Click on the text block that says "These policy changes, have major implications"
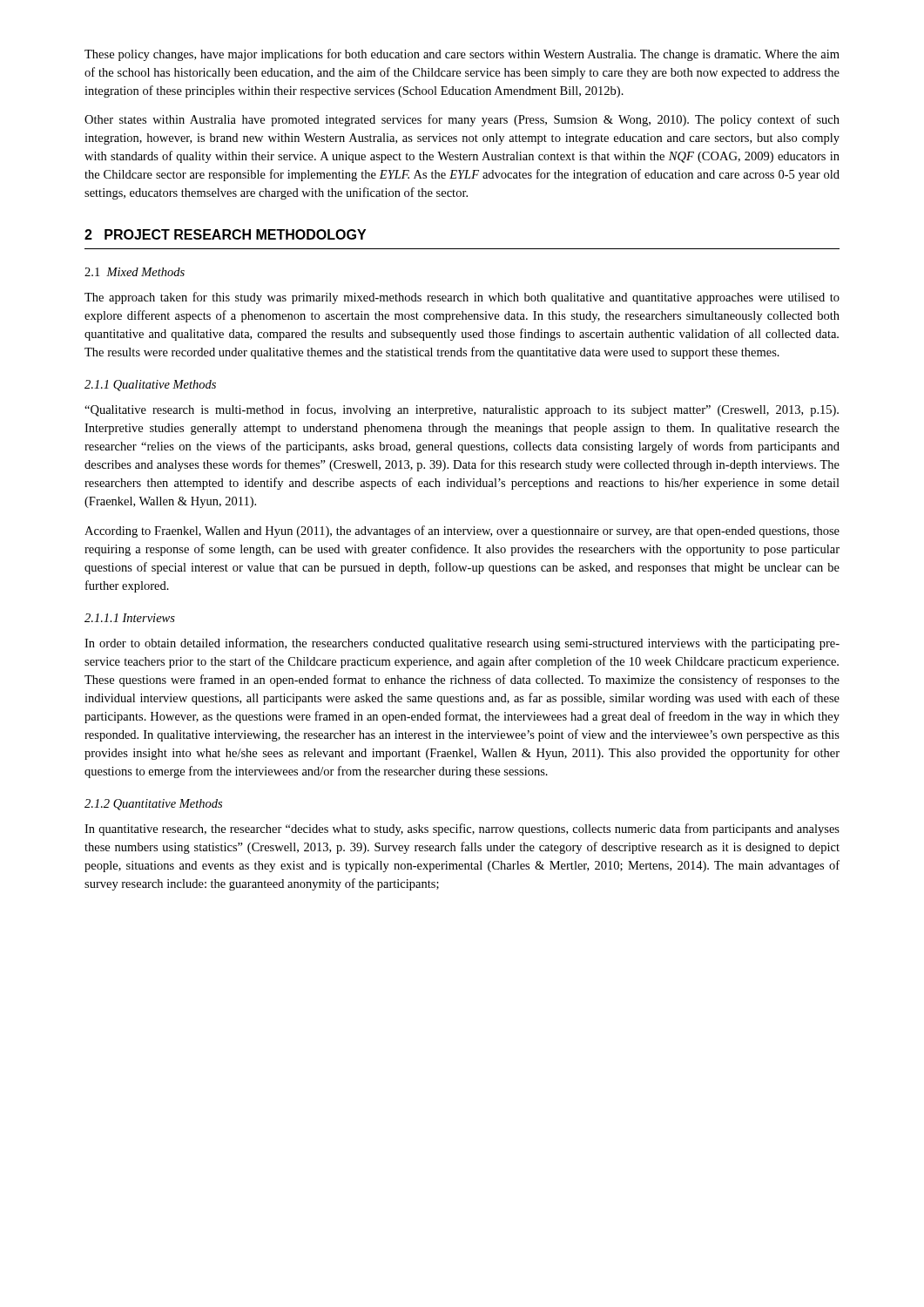The height and width of the screenshot is (1307, 924). pyautogui.click(x=462, y=72)
